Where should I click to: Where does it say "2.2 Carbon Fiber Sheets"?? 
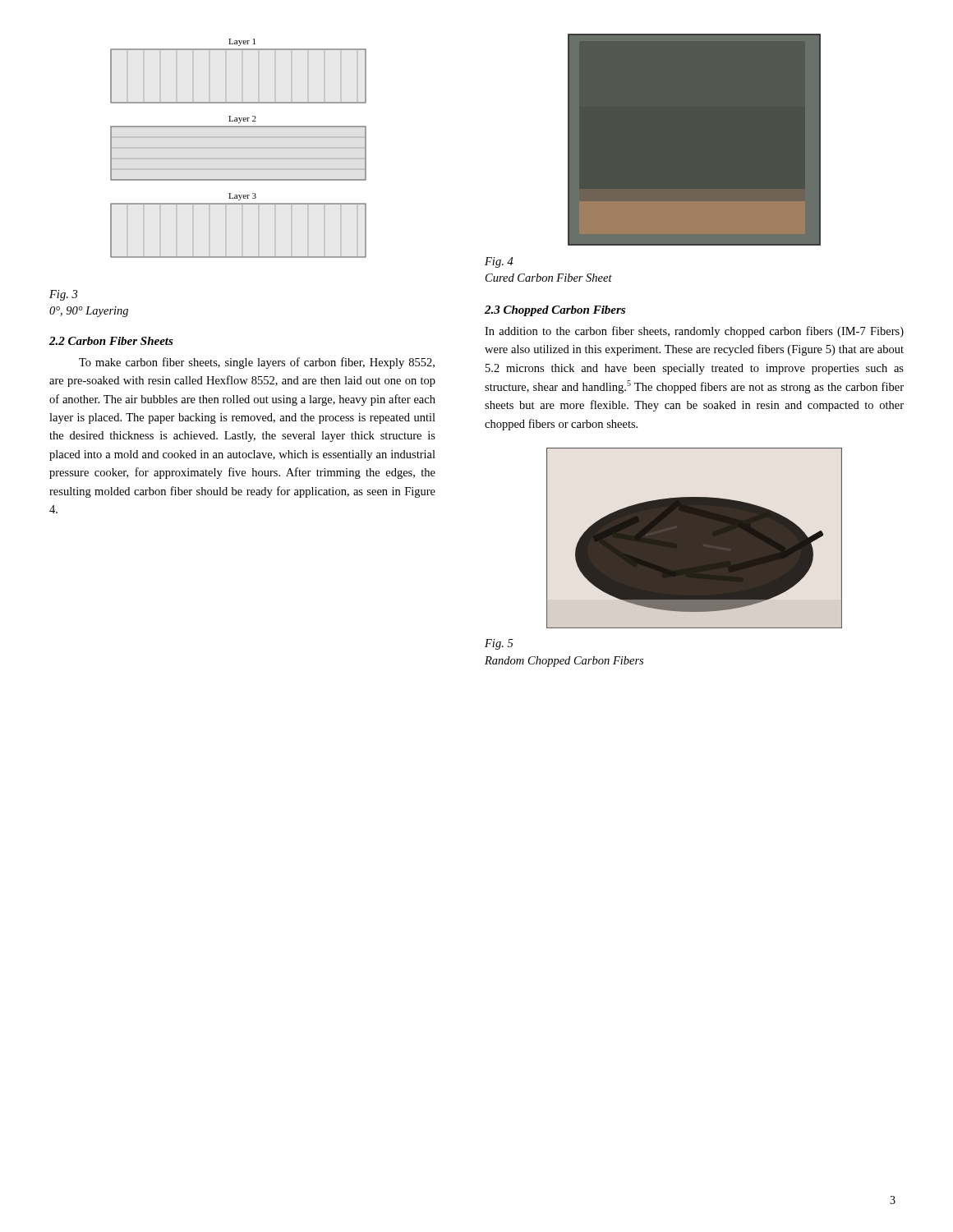pos(111,341)
